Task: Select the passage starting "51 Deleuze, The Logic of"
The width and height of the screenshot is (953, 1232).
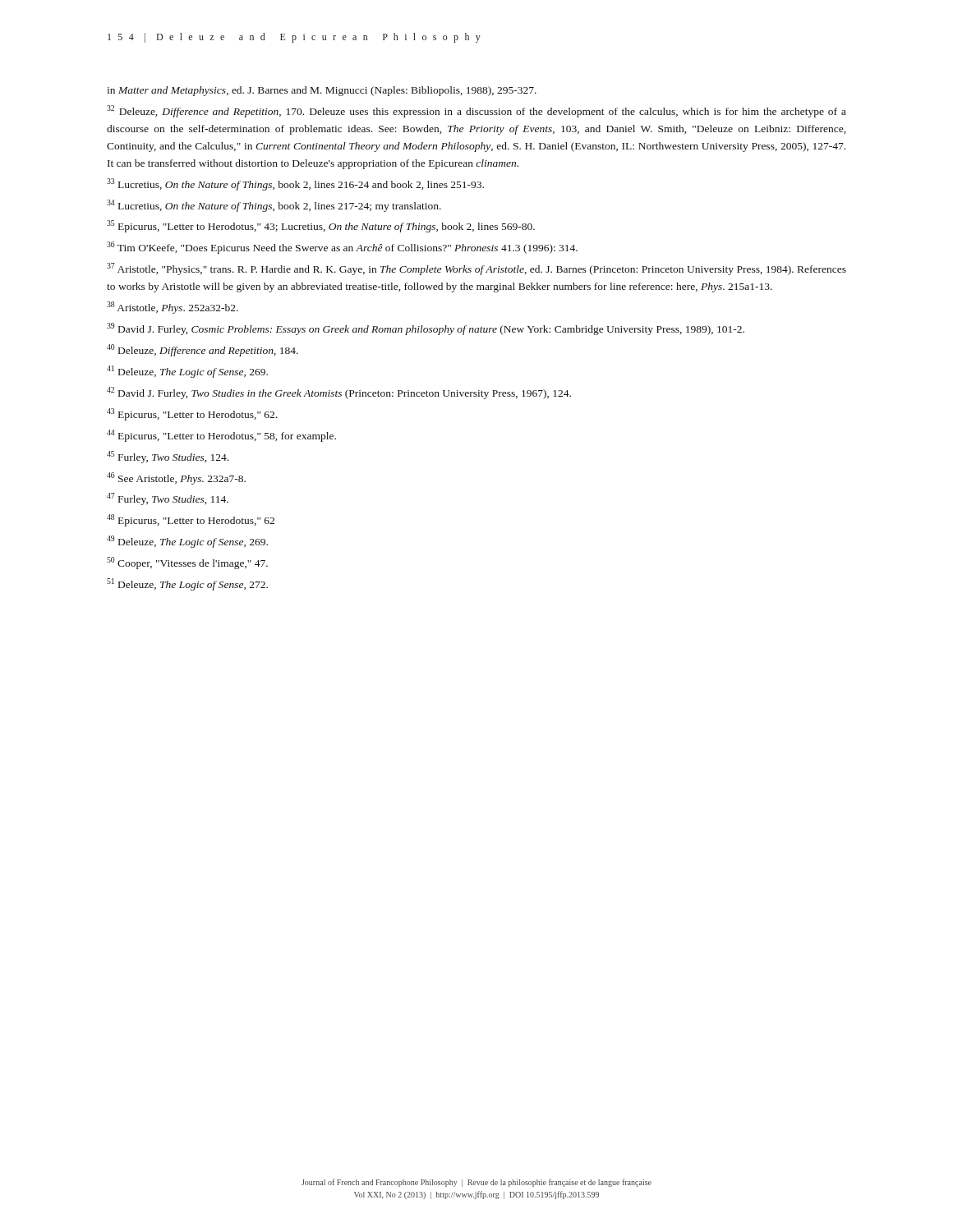Action: 187,584
